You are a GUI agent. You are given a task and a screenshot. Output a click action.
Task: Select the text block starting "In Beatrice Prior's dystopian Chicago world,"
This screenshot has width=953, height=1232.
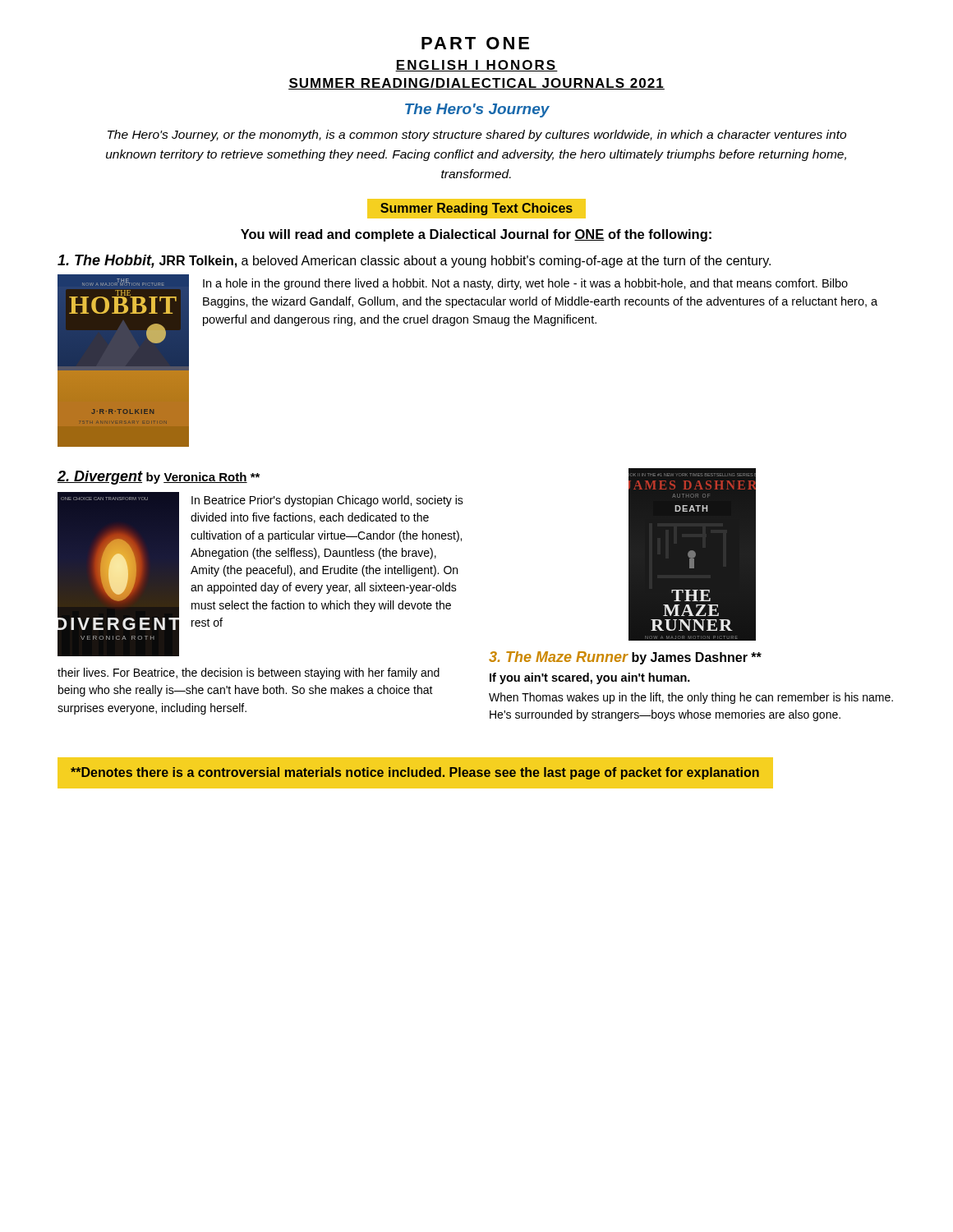click(327, 561)
